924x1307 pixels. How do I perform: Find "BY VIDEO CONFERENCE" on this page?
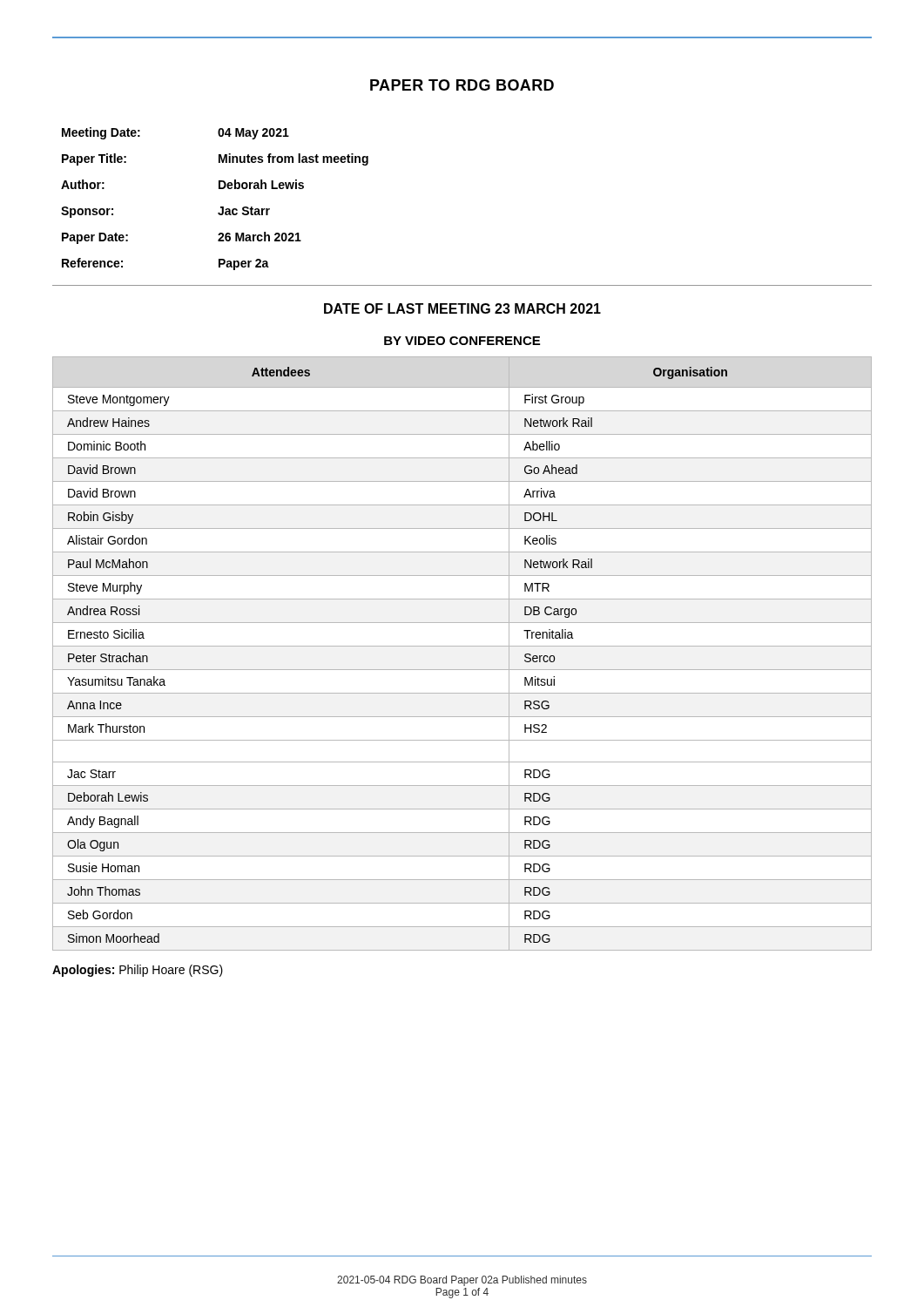(462, 340)
